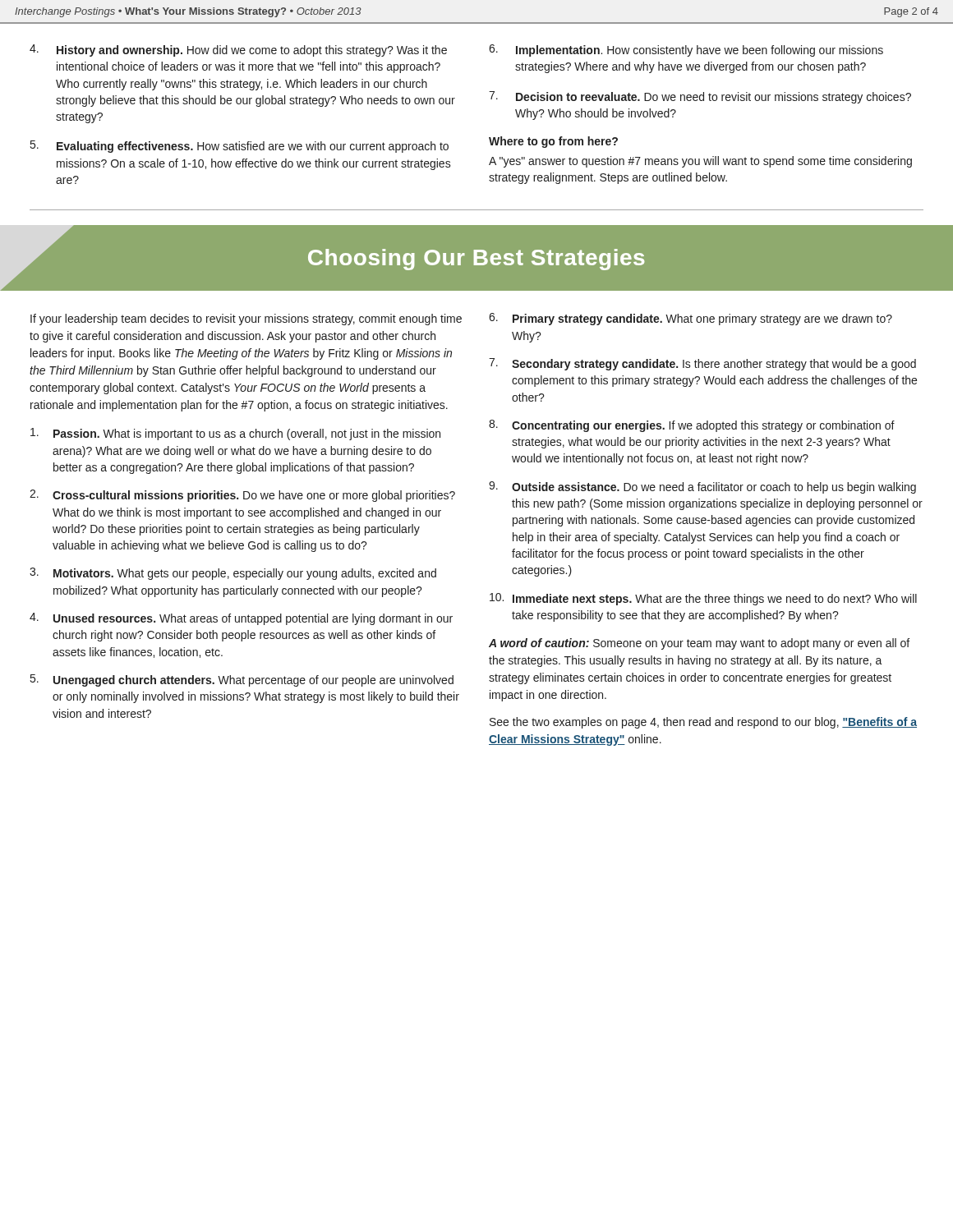Click on the list item that says "3. Motivators. What gets our people, especially our"
Viewport: 953px width, 1232px height.
[x=247, y=582]
